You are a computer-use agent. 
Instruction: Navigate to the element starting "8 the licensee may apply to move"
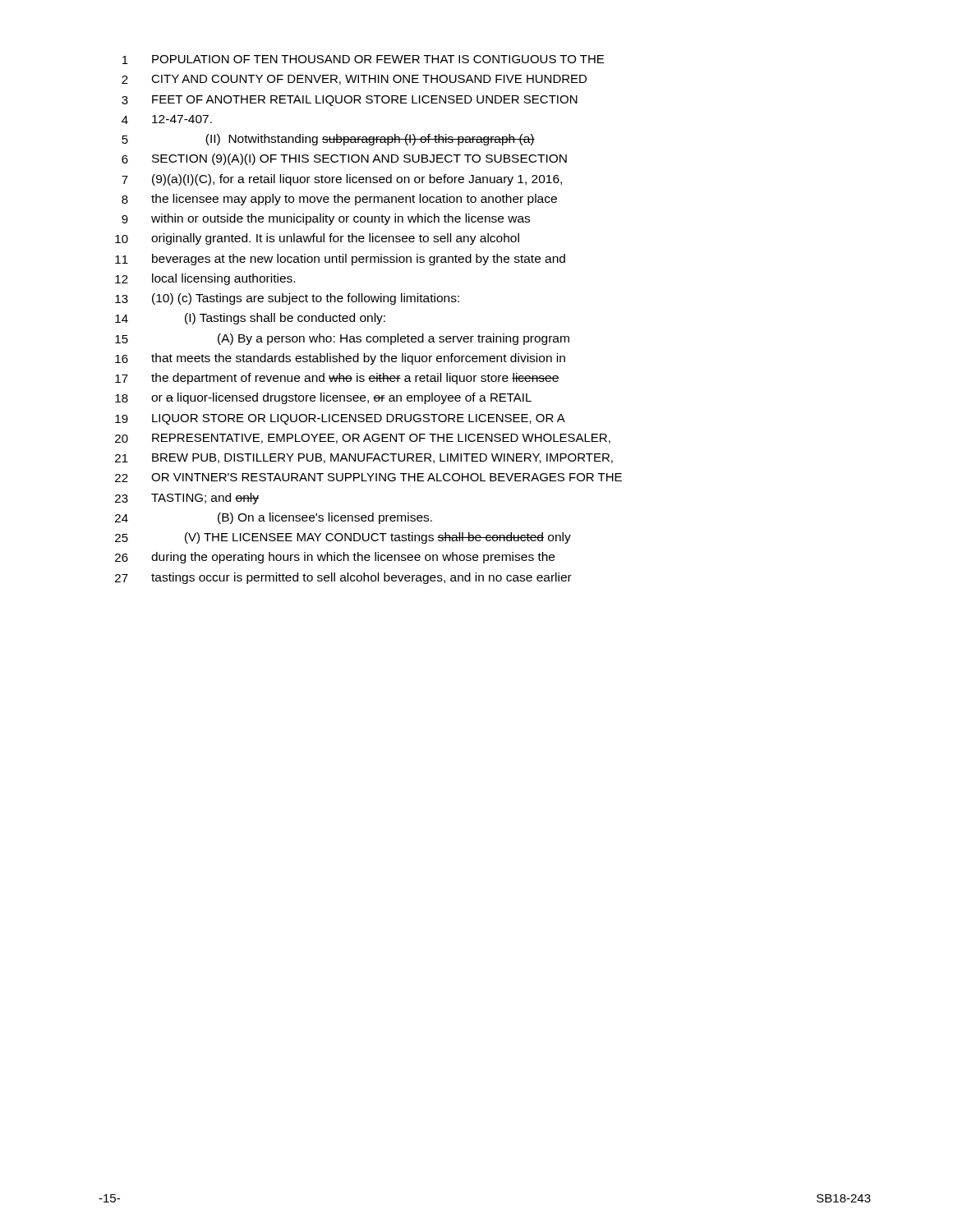(485, 199)
